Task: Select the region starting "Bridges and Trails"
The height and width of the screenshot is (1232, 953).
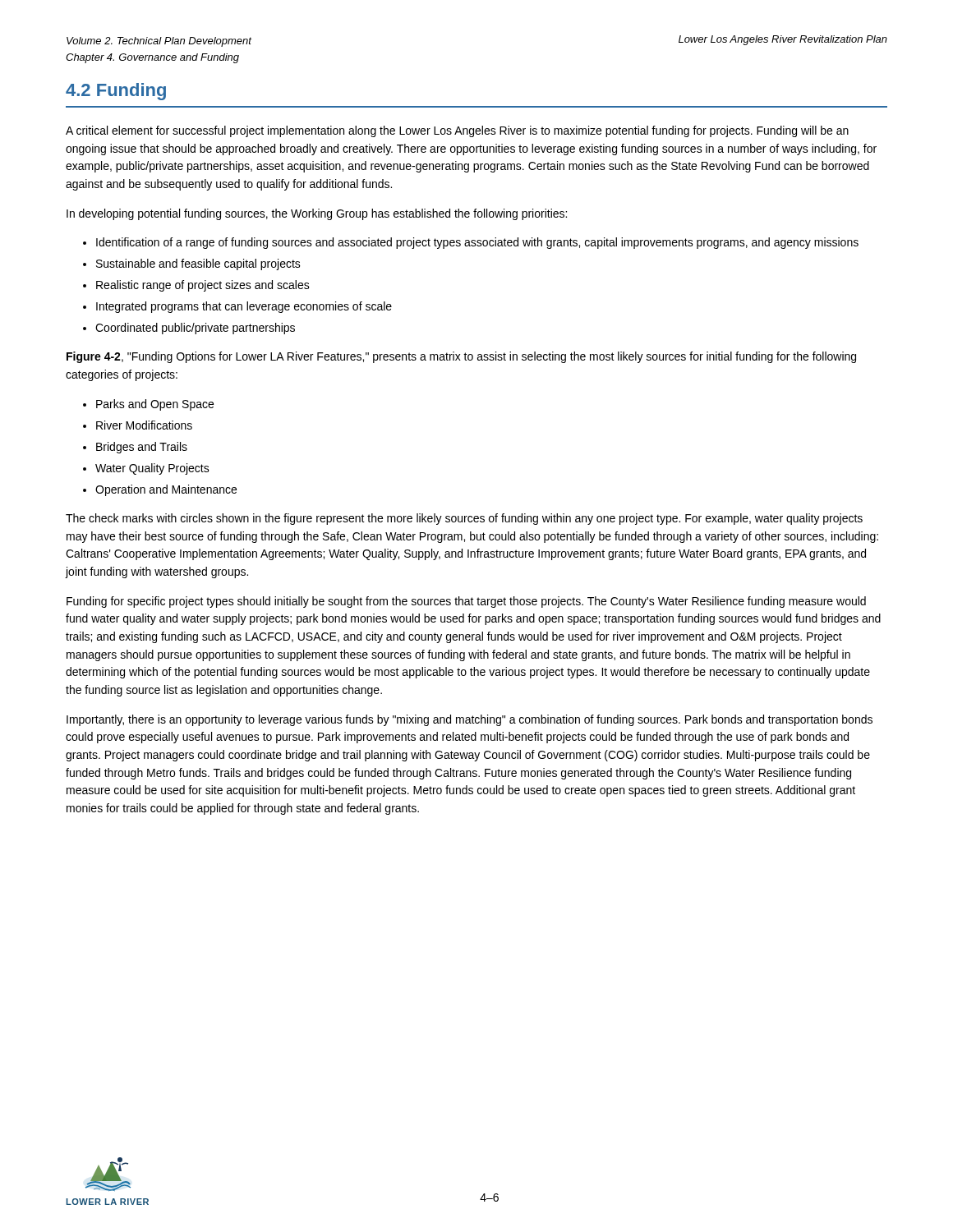Action: coord(141,447)
